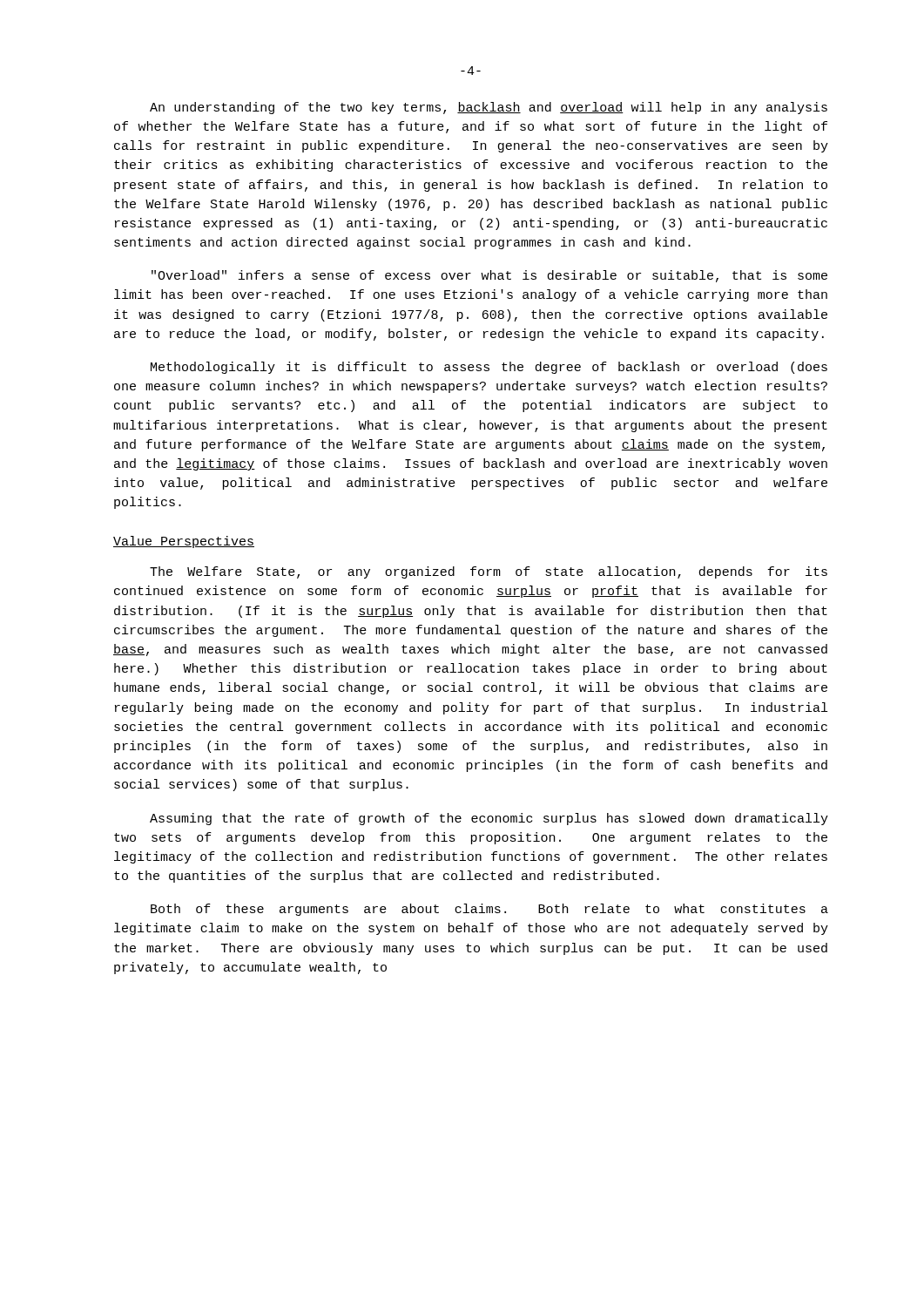924x1307 pixels.
Task: Select the block starting ""Overload" infers a"
Action: point(471,306)
